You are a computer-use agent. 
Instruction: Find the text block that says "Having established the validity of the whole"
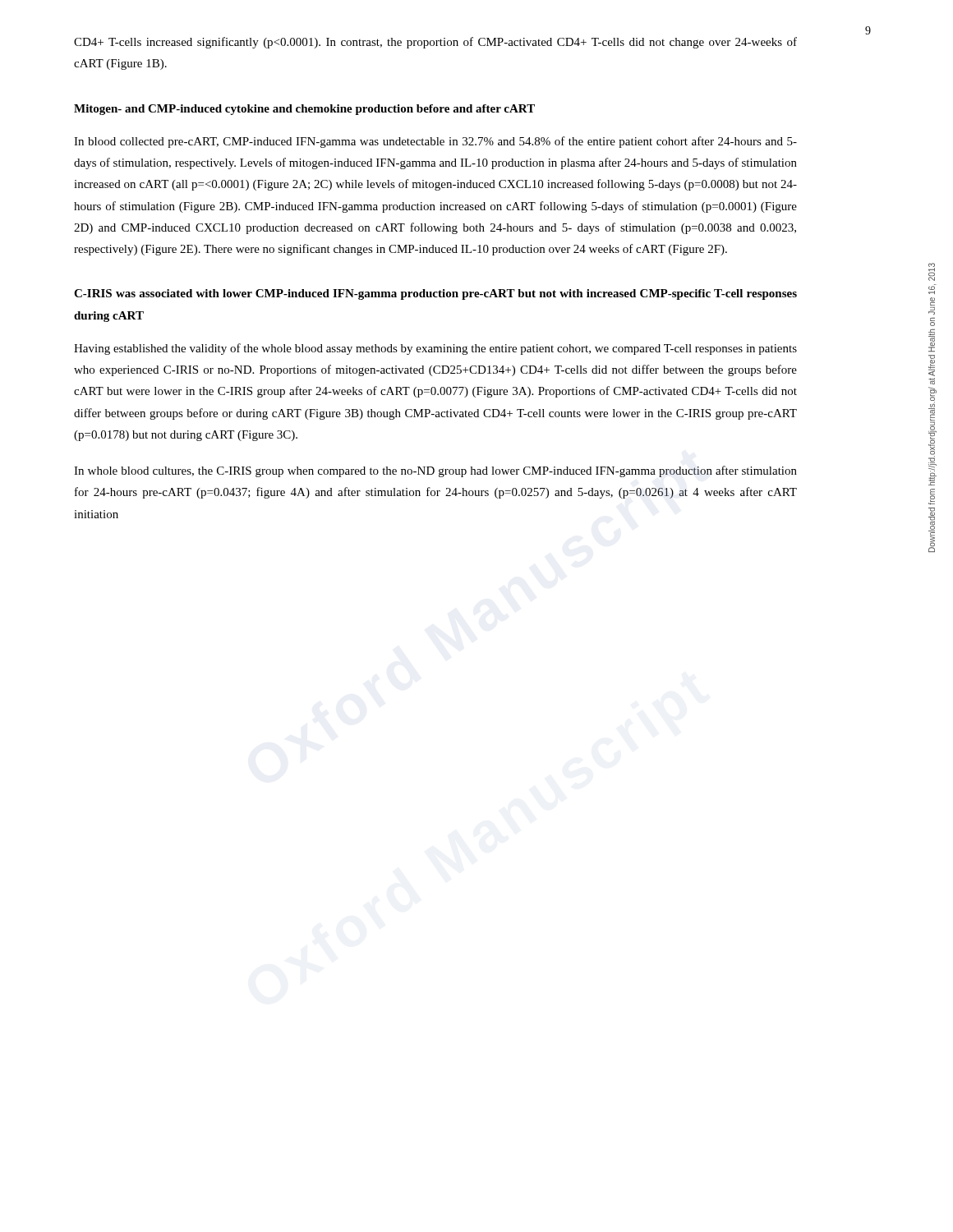(435, 391)
